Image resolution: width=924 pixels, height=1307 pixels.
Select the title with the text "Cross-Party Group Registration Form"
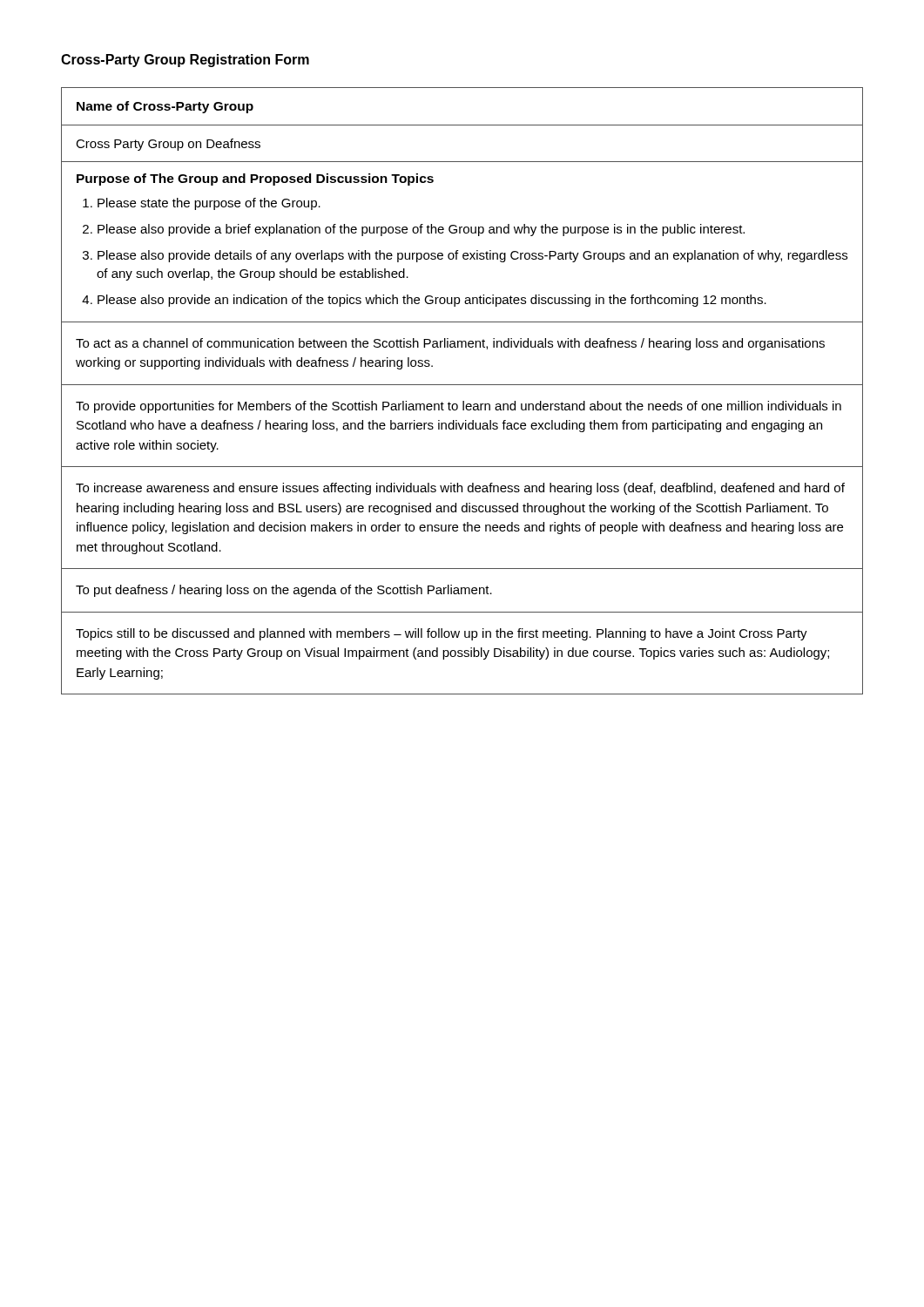(x=185, y=60)
